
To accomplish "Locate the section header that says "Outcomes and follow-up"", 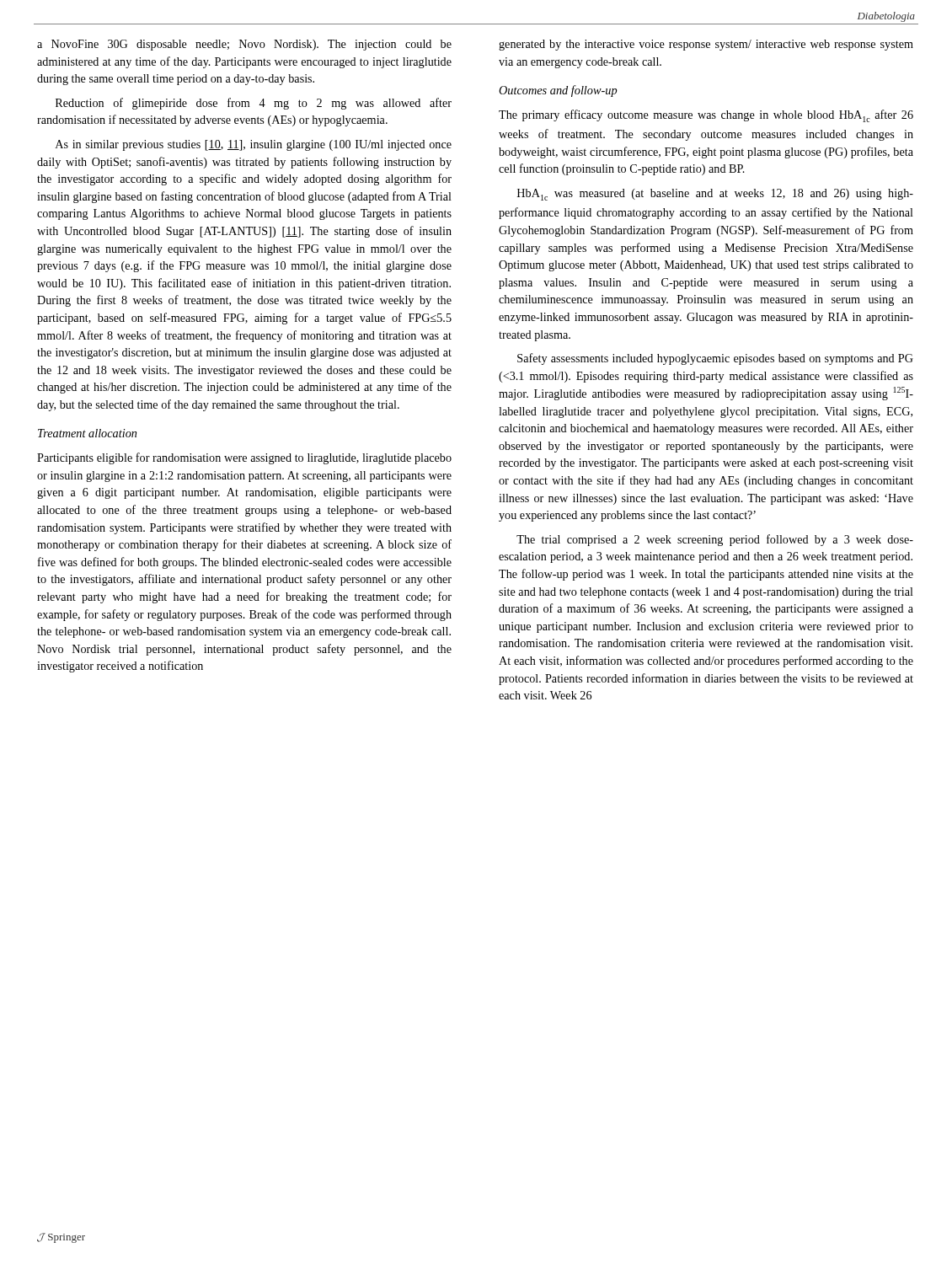I will (x=558, y=91).
